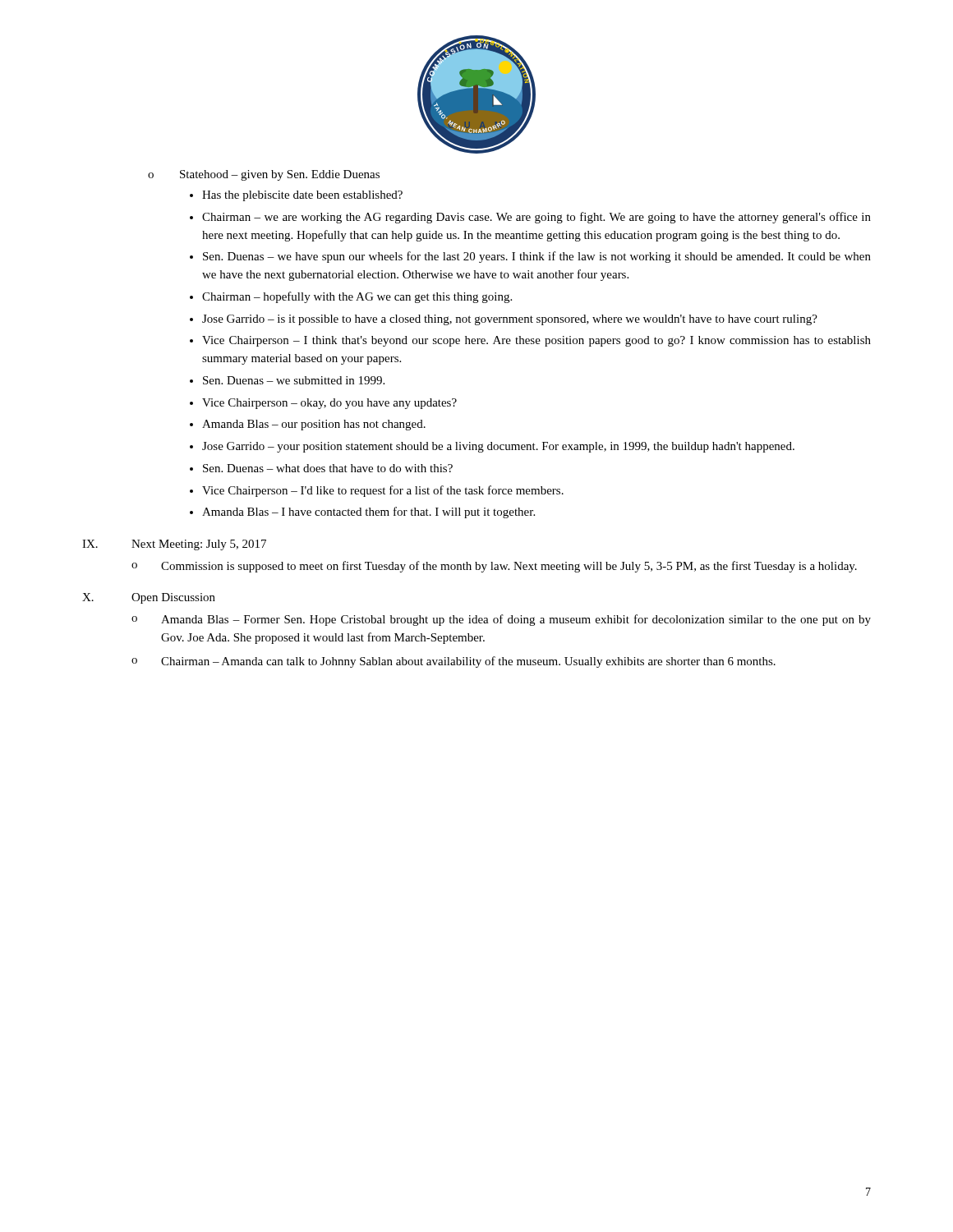Viewport: 953px width, 1232px height.
Task: Click a logo
Action: [x=476, y=96]
